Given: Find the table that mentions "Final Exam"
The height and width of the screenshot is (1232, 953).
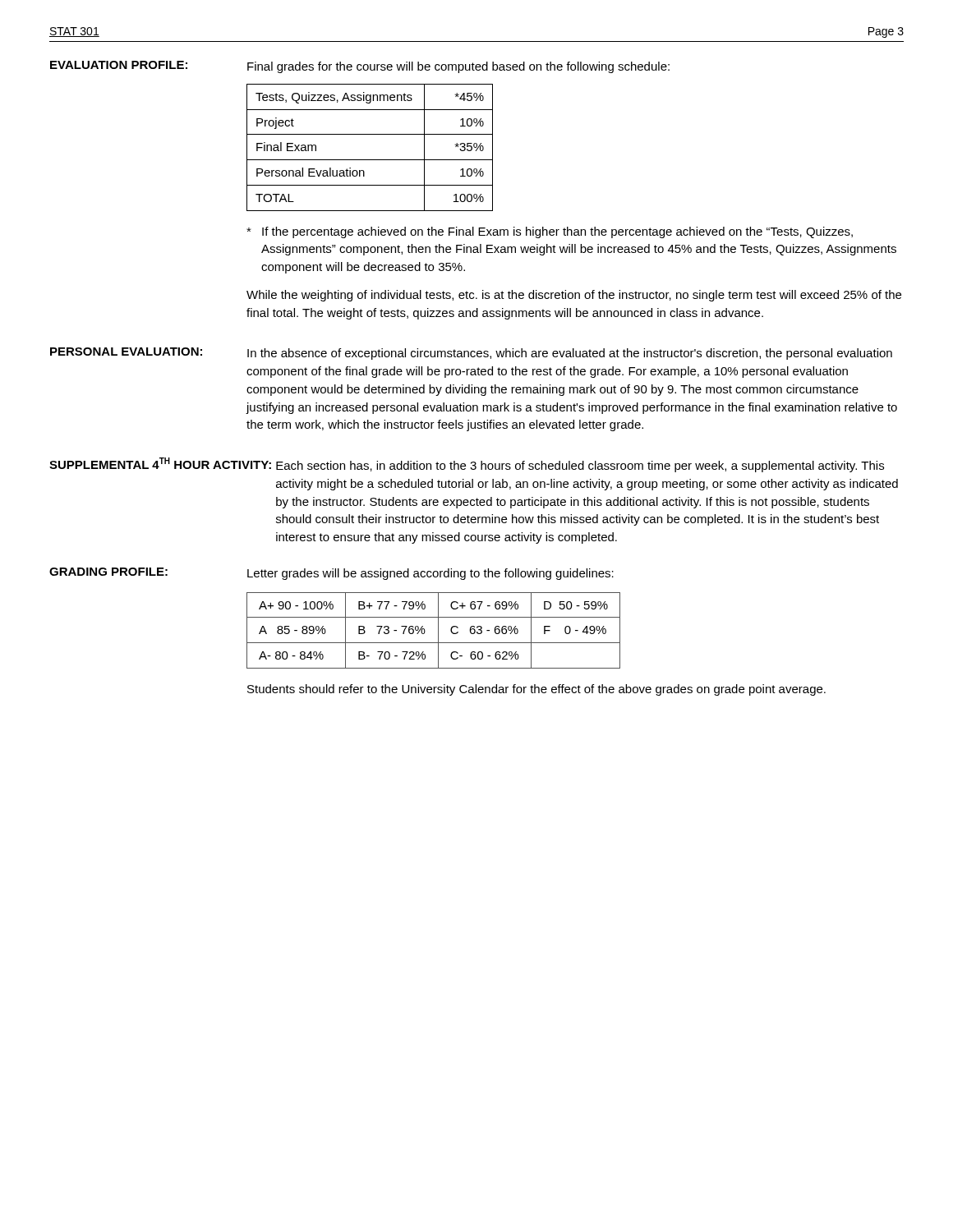Looking at the screenshot, I should [x=575, y=147].
